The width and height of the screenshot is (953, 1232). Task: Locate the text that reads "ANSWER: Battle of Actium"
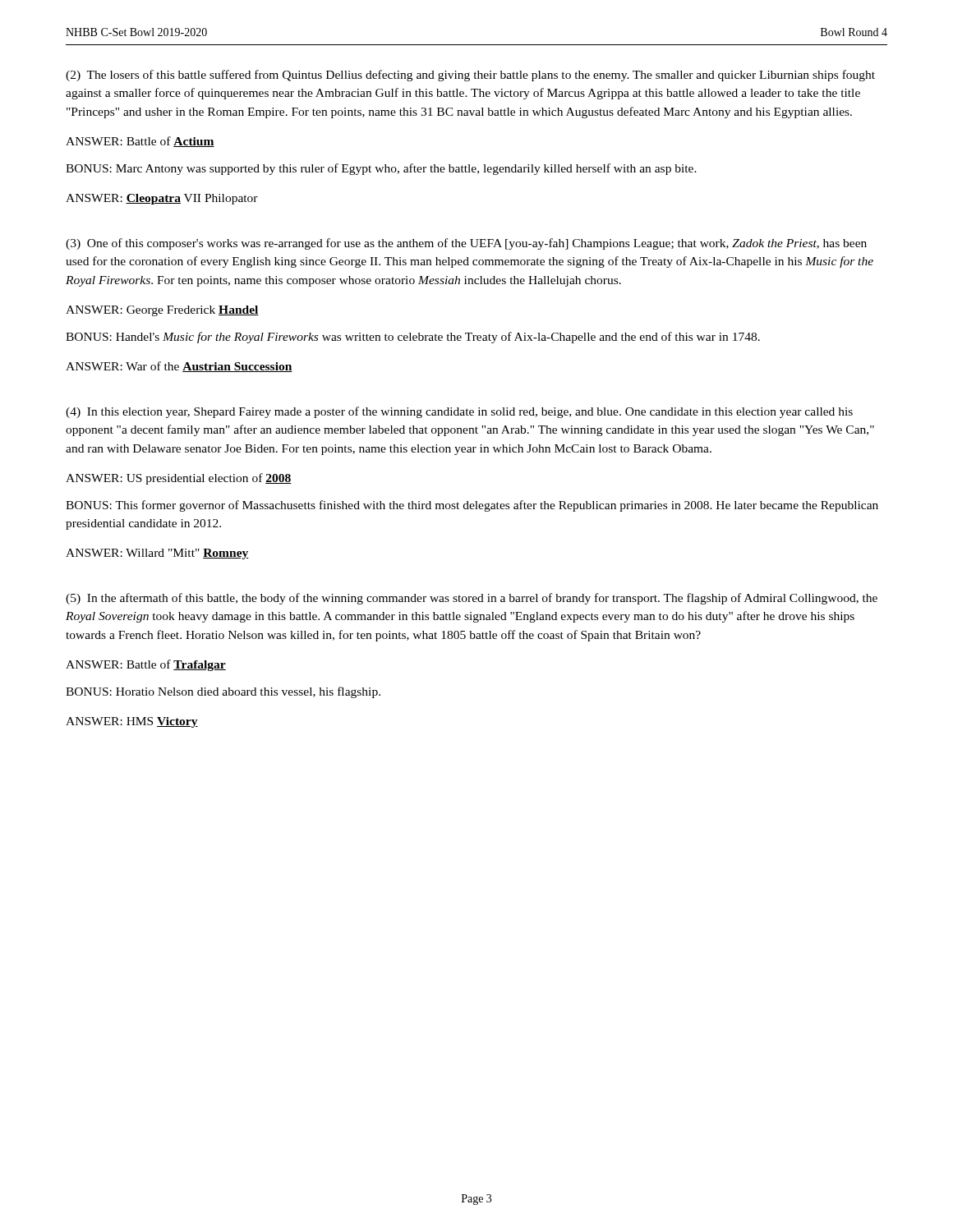tap(140, 141)
